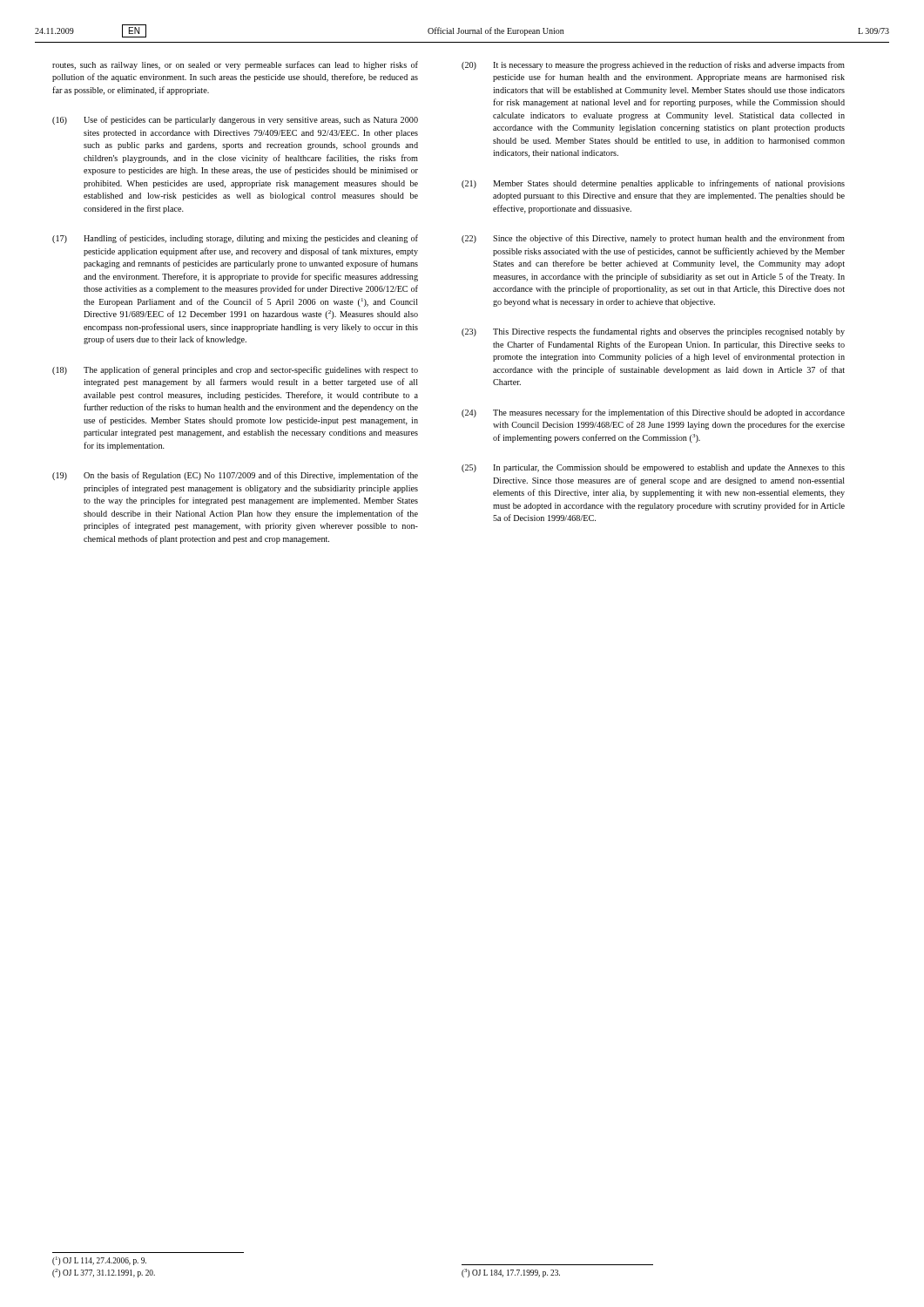This screenshot has width=924, height=1307.
Task: Locate the list item that says "(16) Use of pesticides can be particularly"
Action: click(x=235, y=165)
